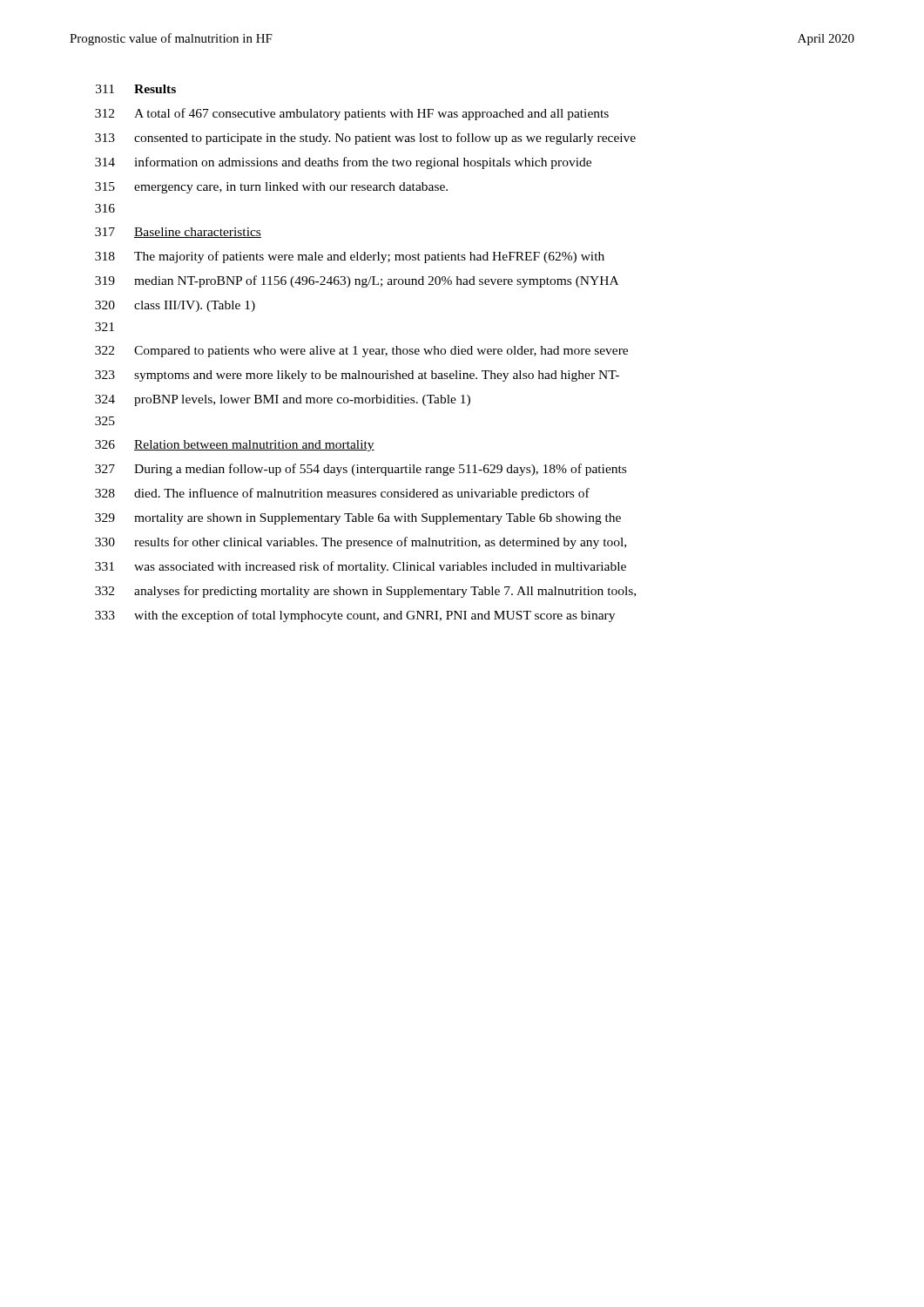Locate the text "317 Baseline characteristics"
This screenshot has height=1307, width=924.
[x=178, y=233]
